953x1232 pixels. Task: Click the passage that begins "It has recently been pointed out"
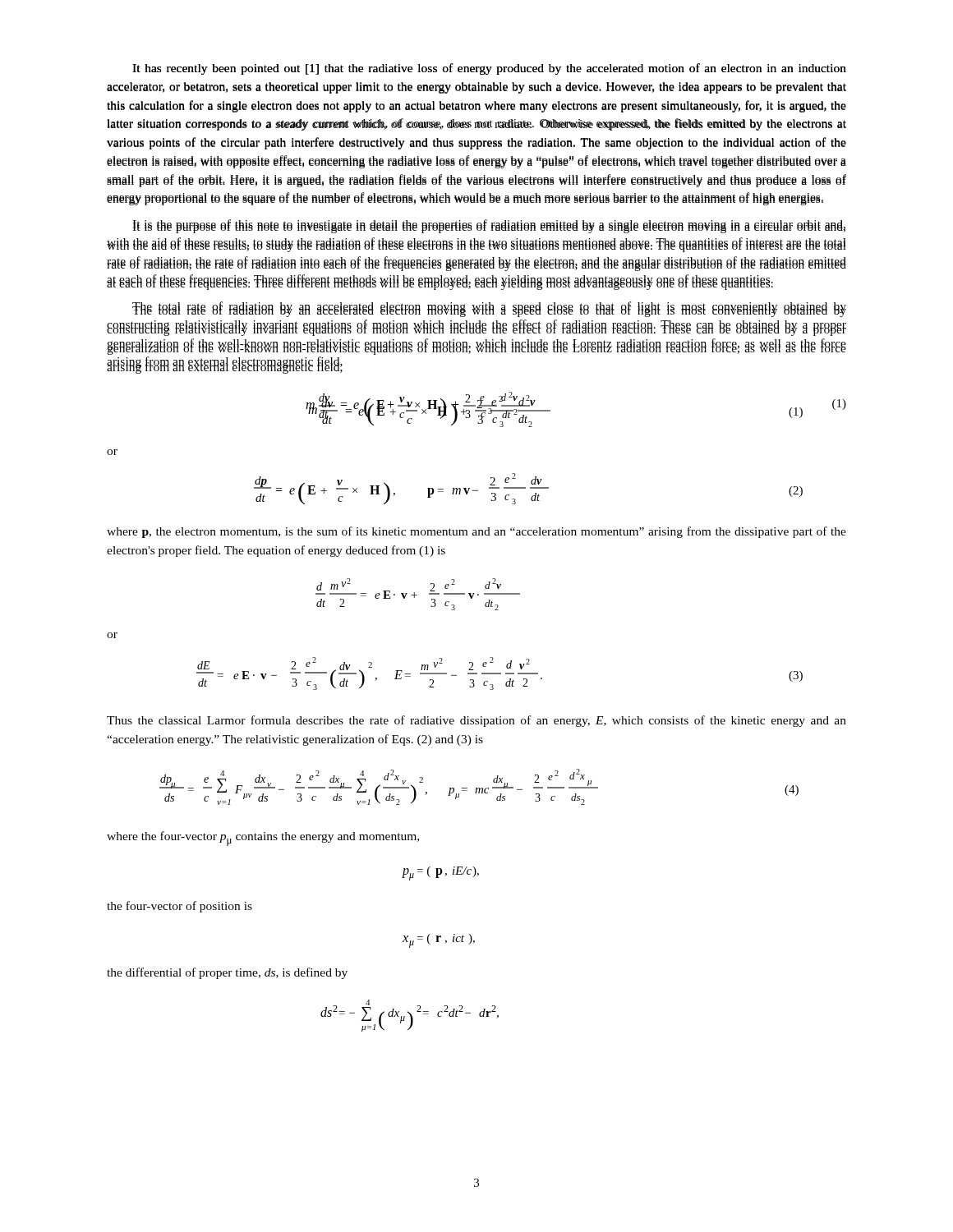click(476, 132)
